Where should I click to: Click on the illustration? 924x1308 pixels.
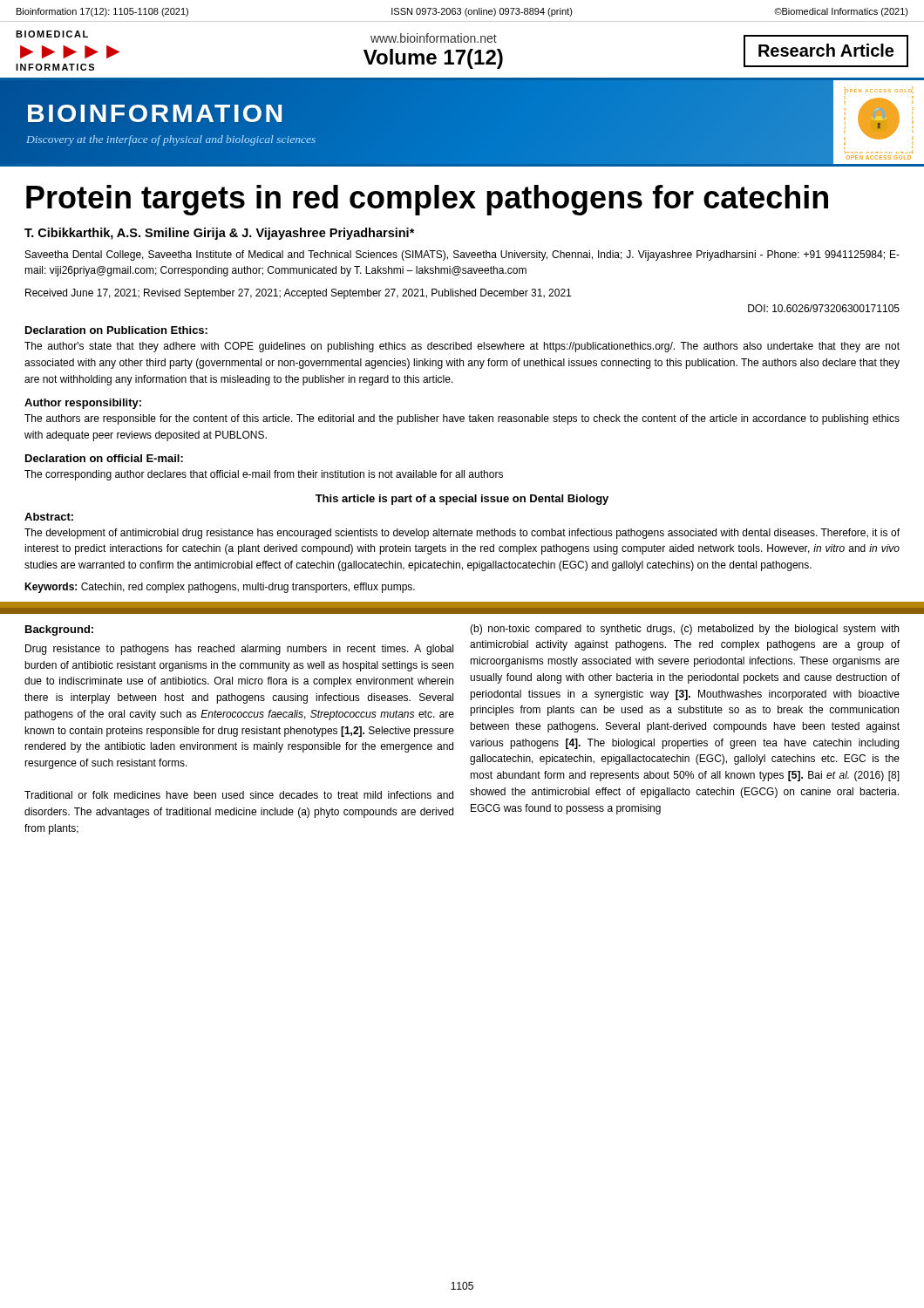(x=462, y=122)
